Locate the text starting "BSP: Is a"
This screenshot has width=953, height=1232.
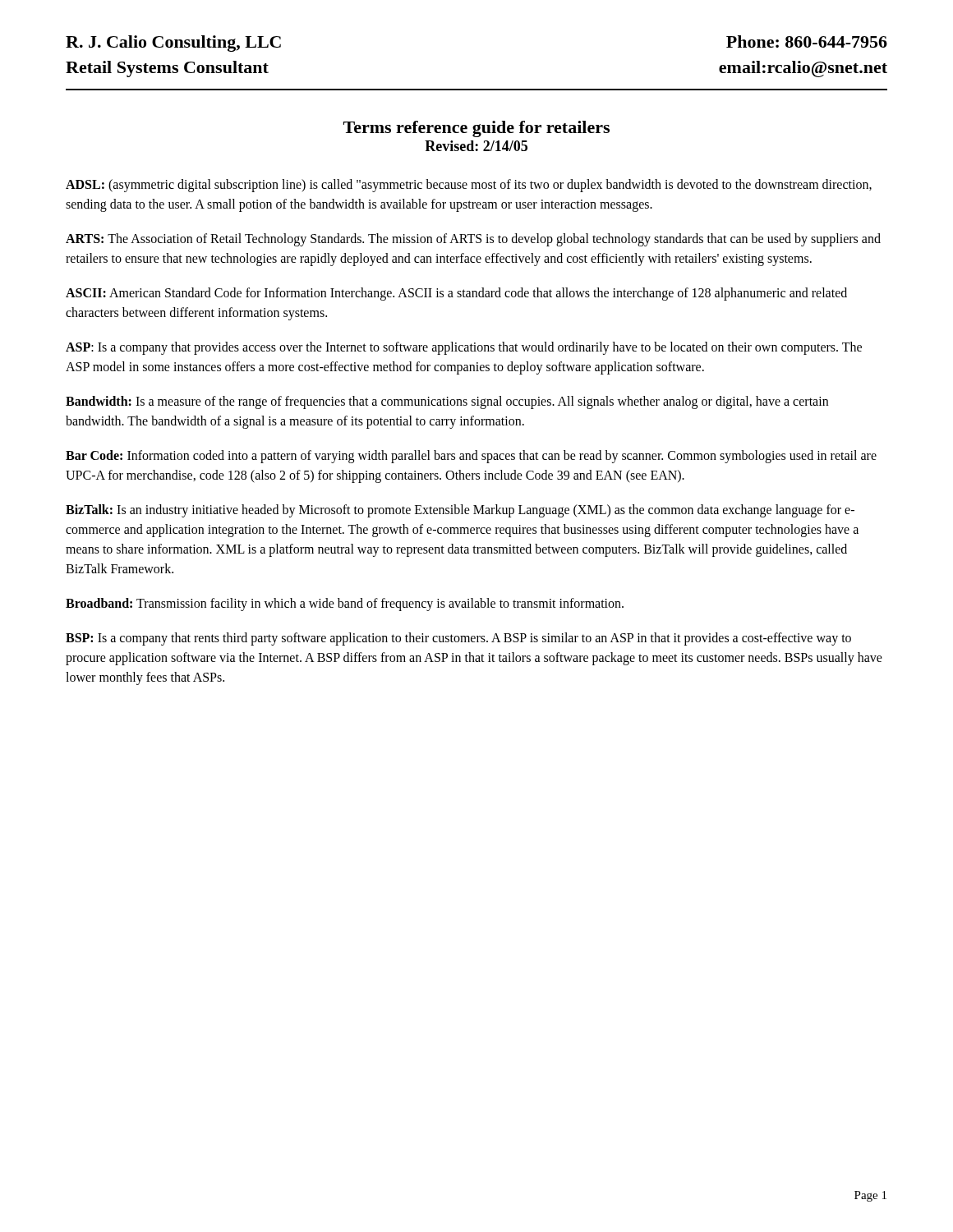(x=474, y=657)
